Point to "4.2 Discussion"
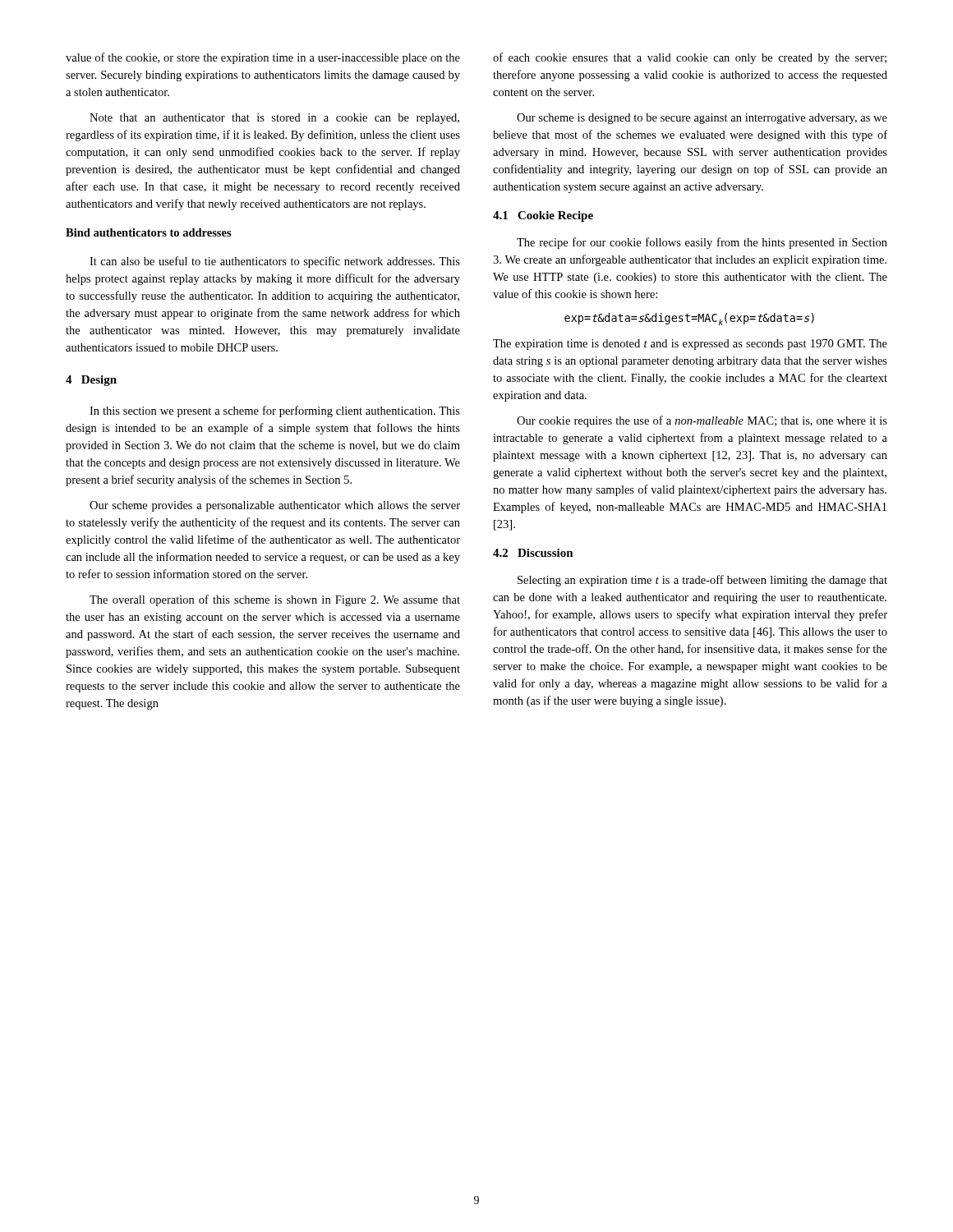 point(533,553)
